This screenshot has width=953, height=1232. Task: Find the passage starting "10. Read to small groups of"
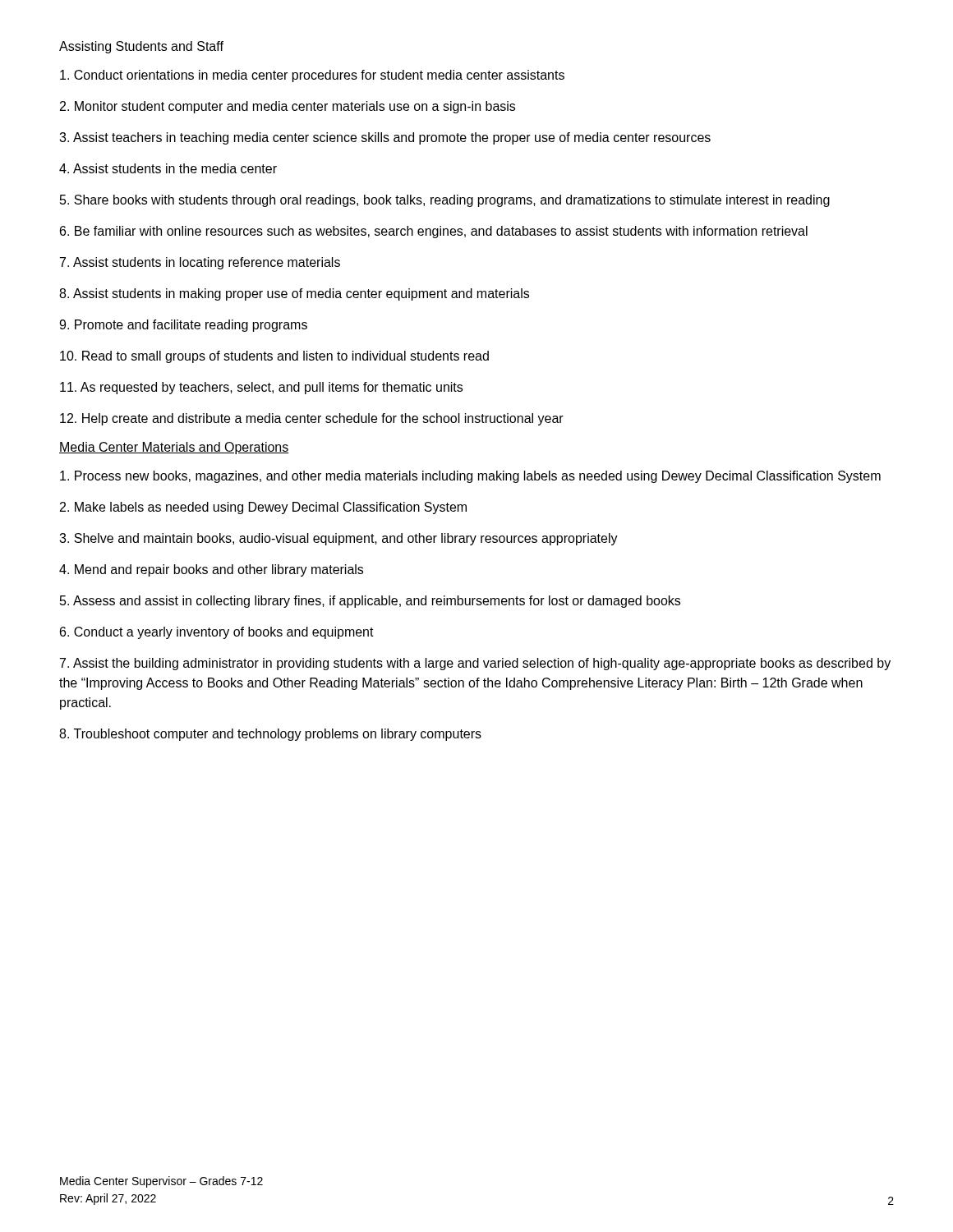[x=274, y=356]
